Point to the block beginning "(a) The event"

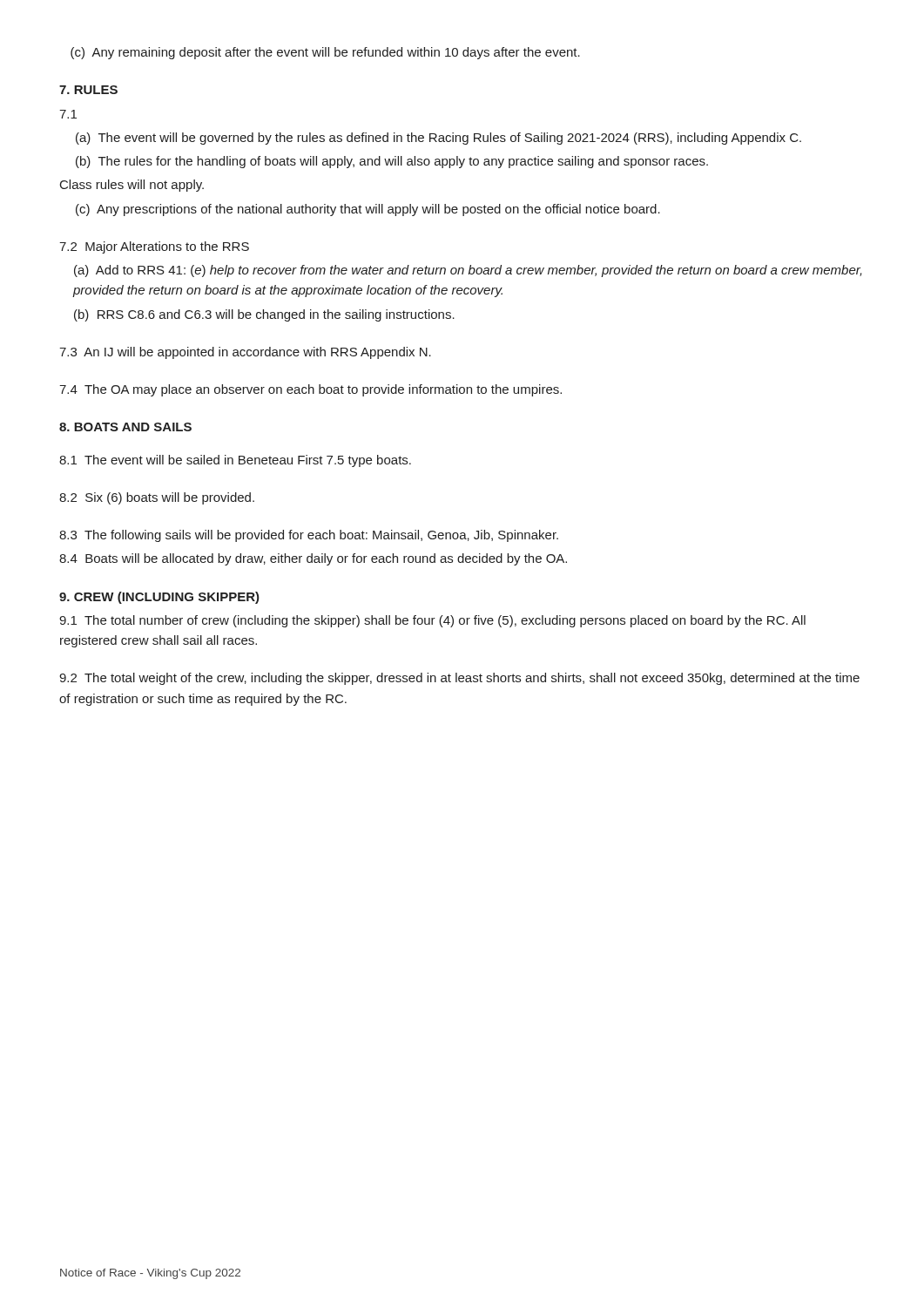coord(439,137)
